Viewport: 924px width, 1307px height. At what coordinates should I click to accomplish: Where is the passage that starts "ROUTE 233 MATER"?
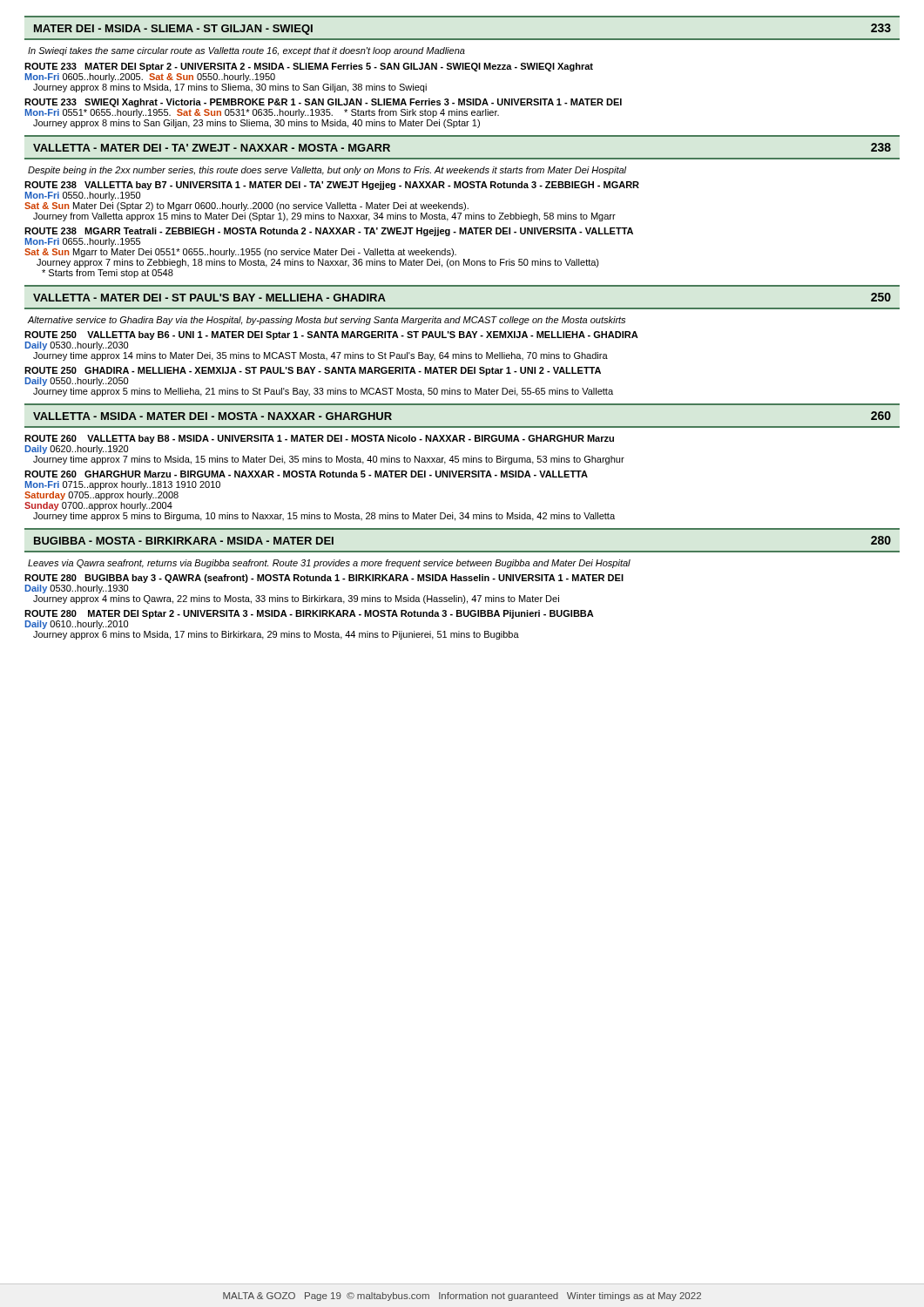(462, 77)
